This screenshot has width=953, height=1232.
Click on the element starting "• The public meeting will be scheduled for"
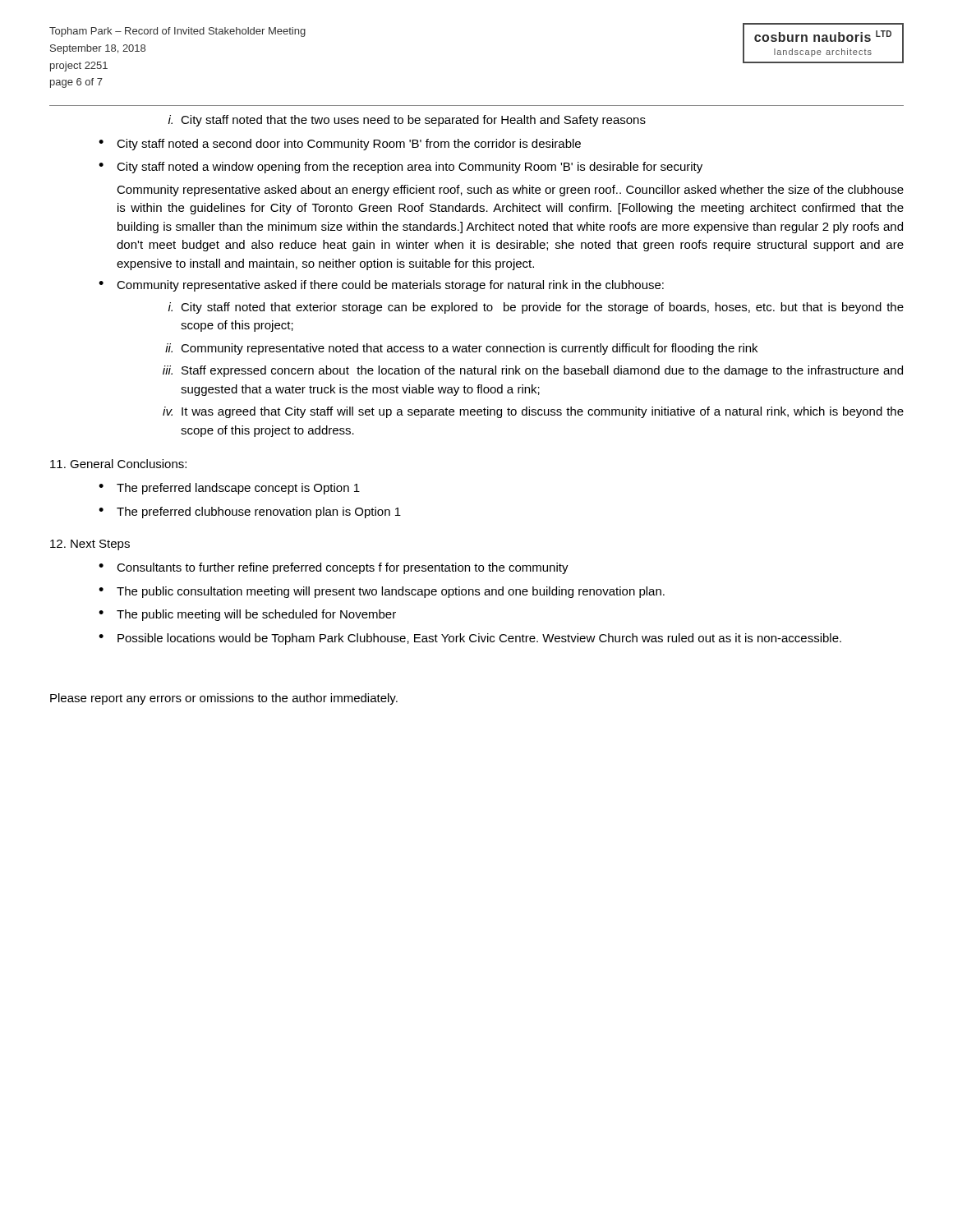click(x=247, y=615)
